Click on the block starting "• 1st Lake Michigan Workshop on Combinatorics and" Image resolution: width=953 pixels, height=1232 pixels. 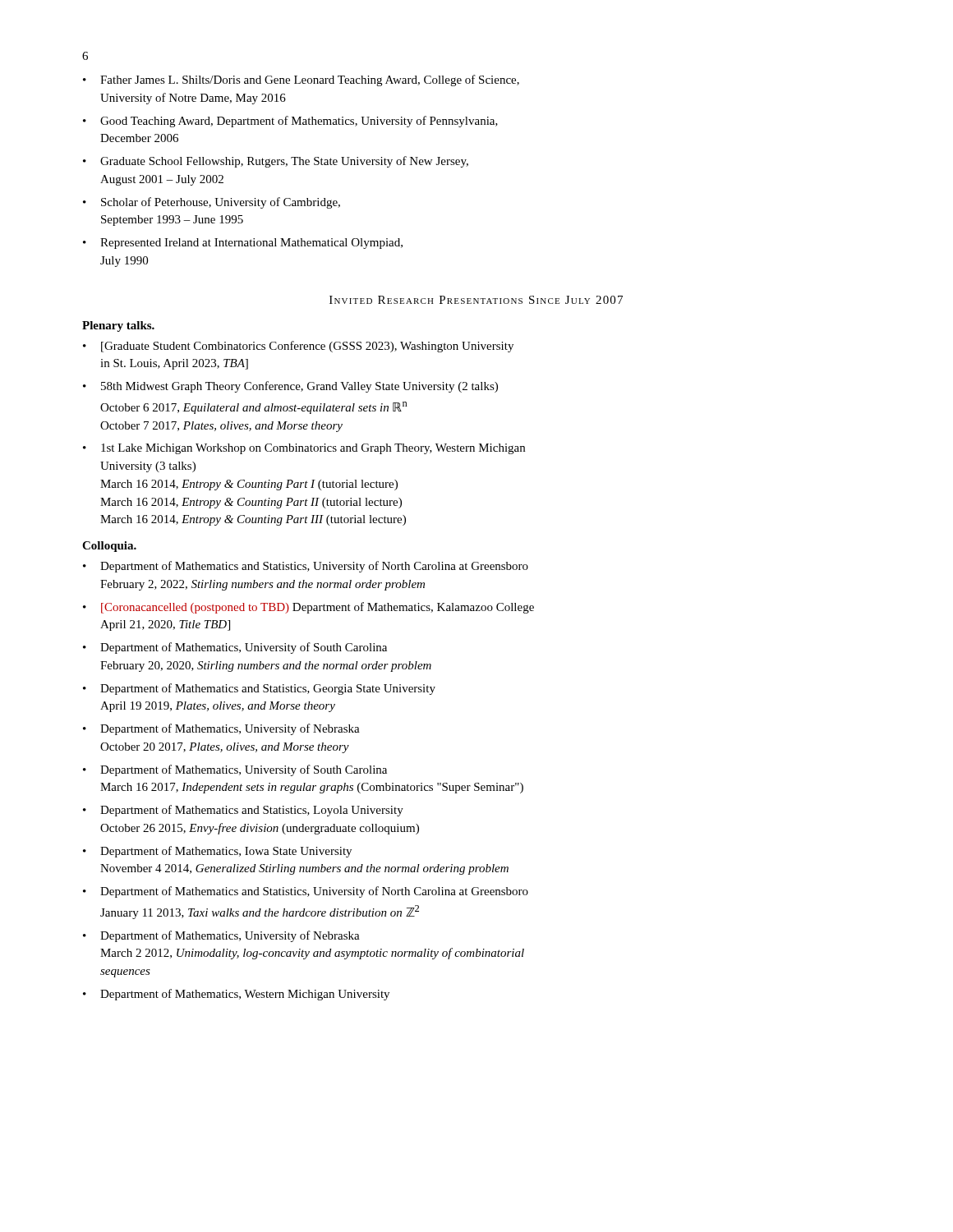[x=304, y=449]
